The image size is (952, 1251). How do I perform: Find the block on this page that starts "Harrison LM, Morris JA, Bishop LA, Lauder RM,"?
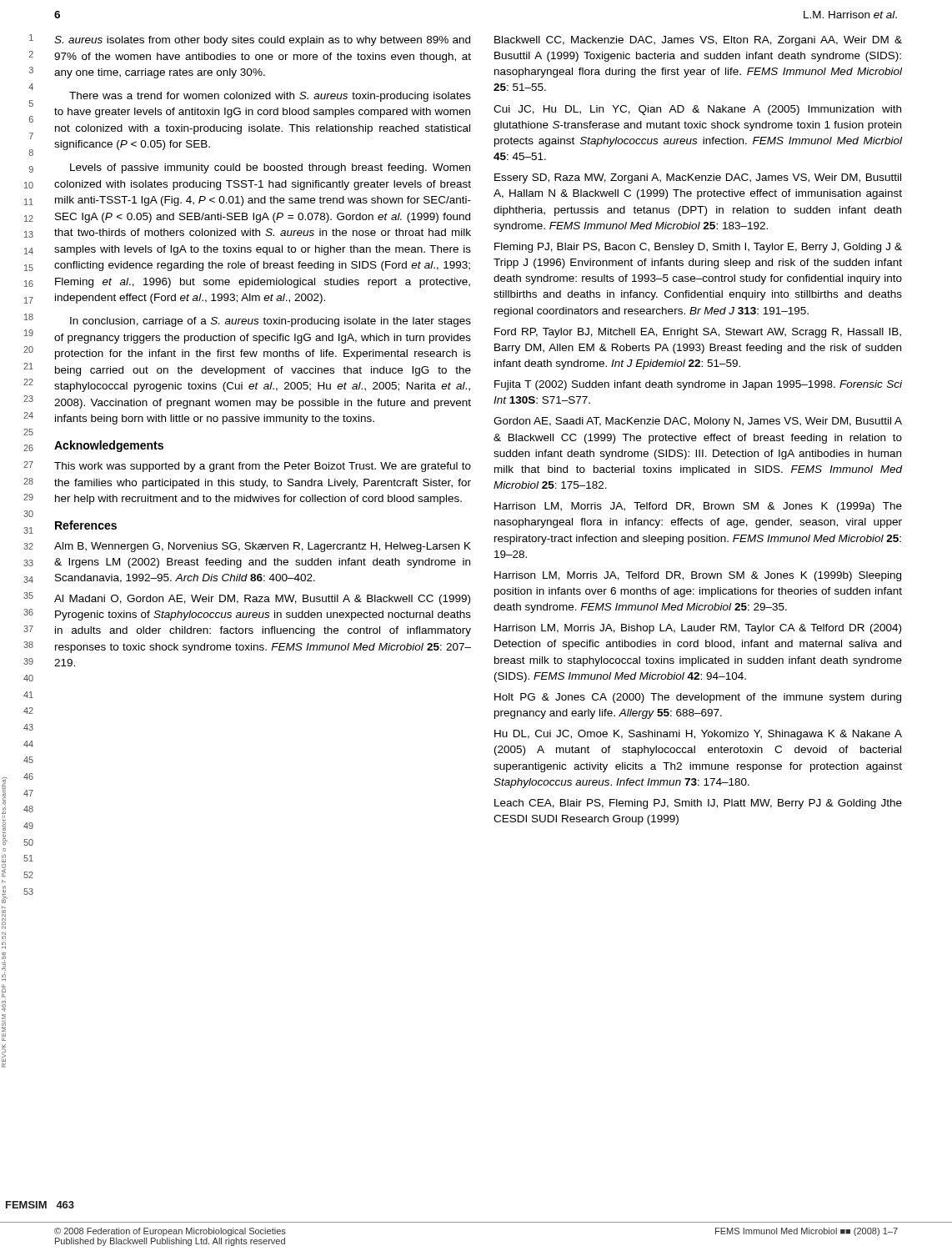[698, 652]
